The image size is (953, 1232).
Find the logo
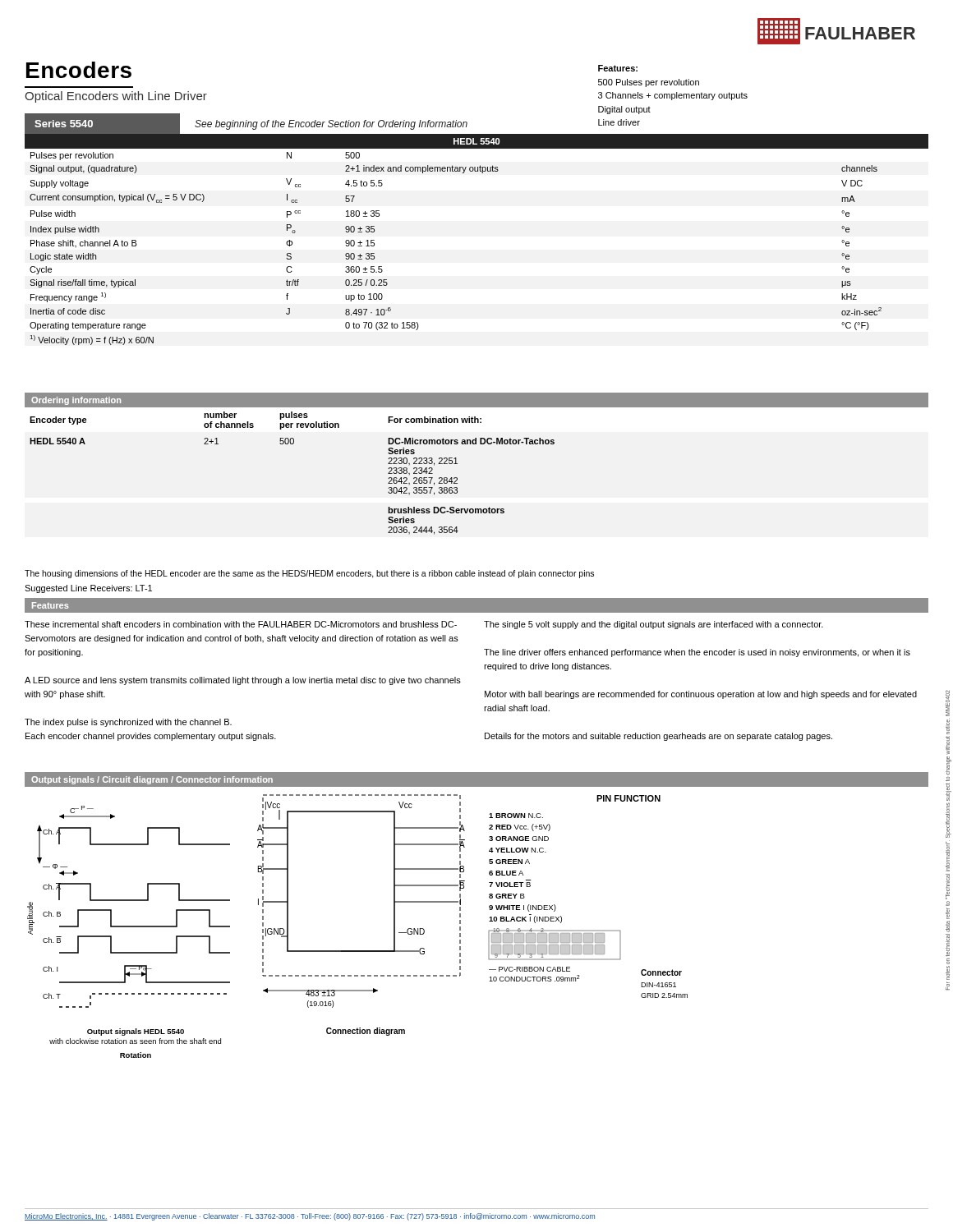tap(844, 32)
